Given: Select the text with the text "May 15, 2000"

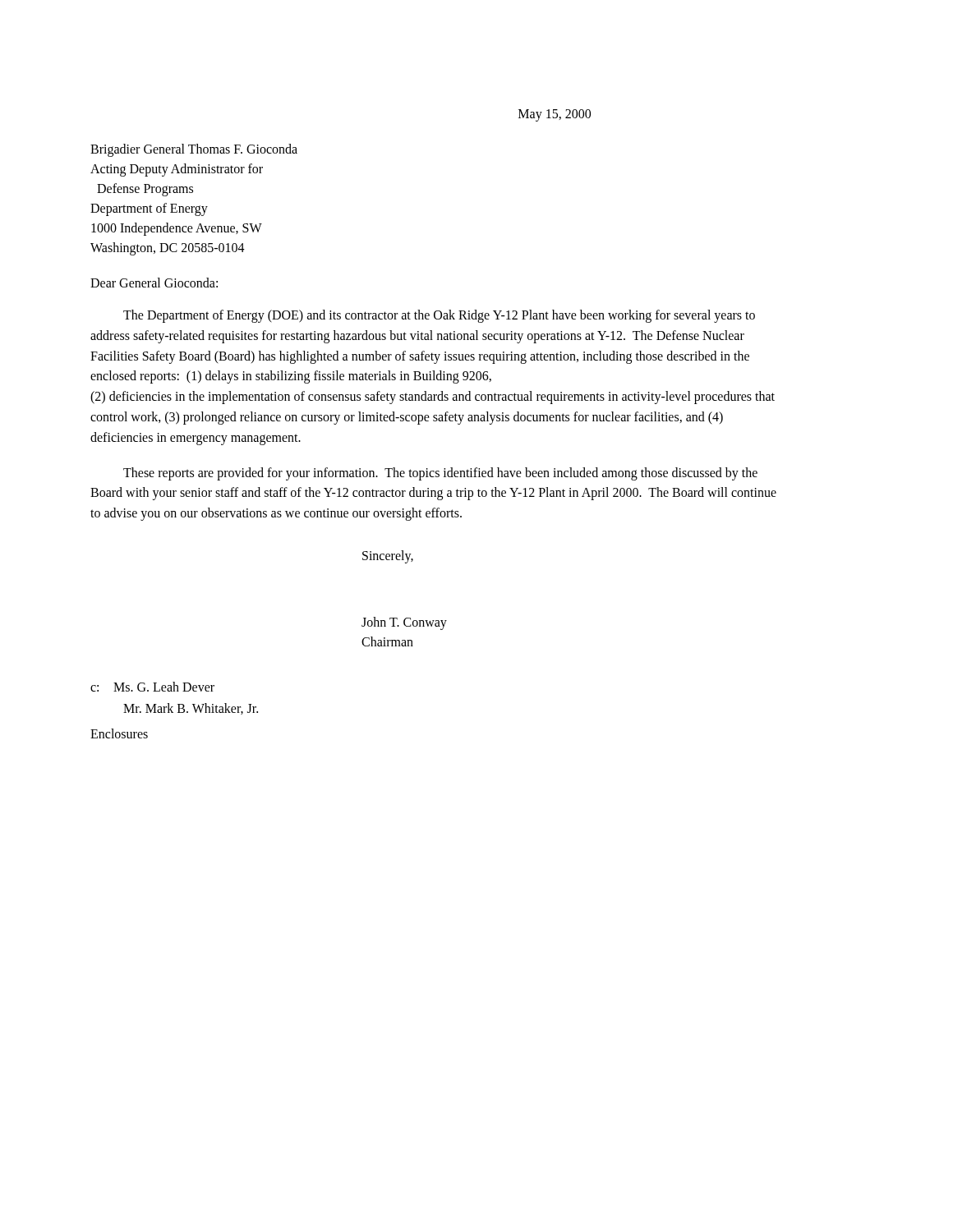Looking at the screenshot, I should point(555,114).
